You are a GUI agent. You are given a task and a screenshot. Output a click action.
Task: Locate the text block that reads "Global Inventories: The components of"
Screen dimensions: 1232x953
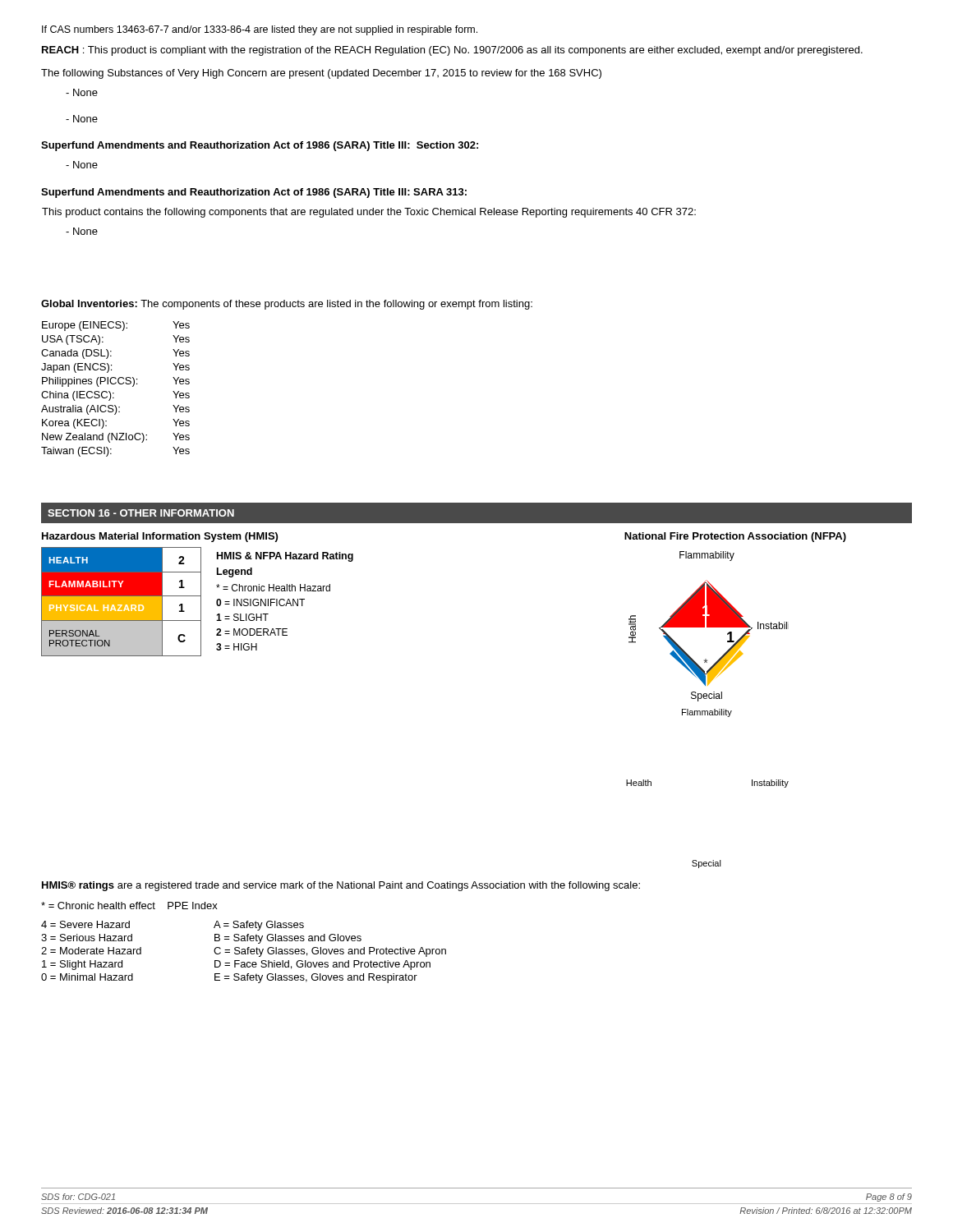pyautogui.click(x=287, y=304)
